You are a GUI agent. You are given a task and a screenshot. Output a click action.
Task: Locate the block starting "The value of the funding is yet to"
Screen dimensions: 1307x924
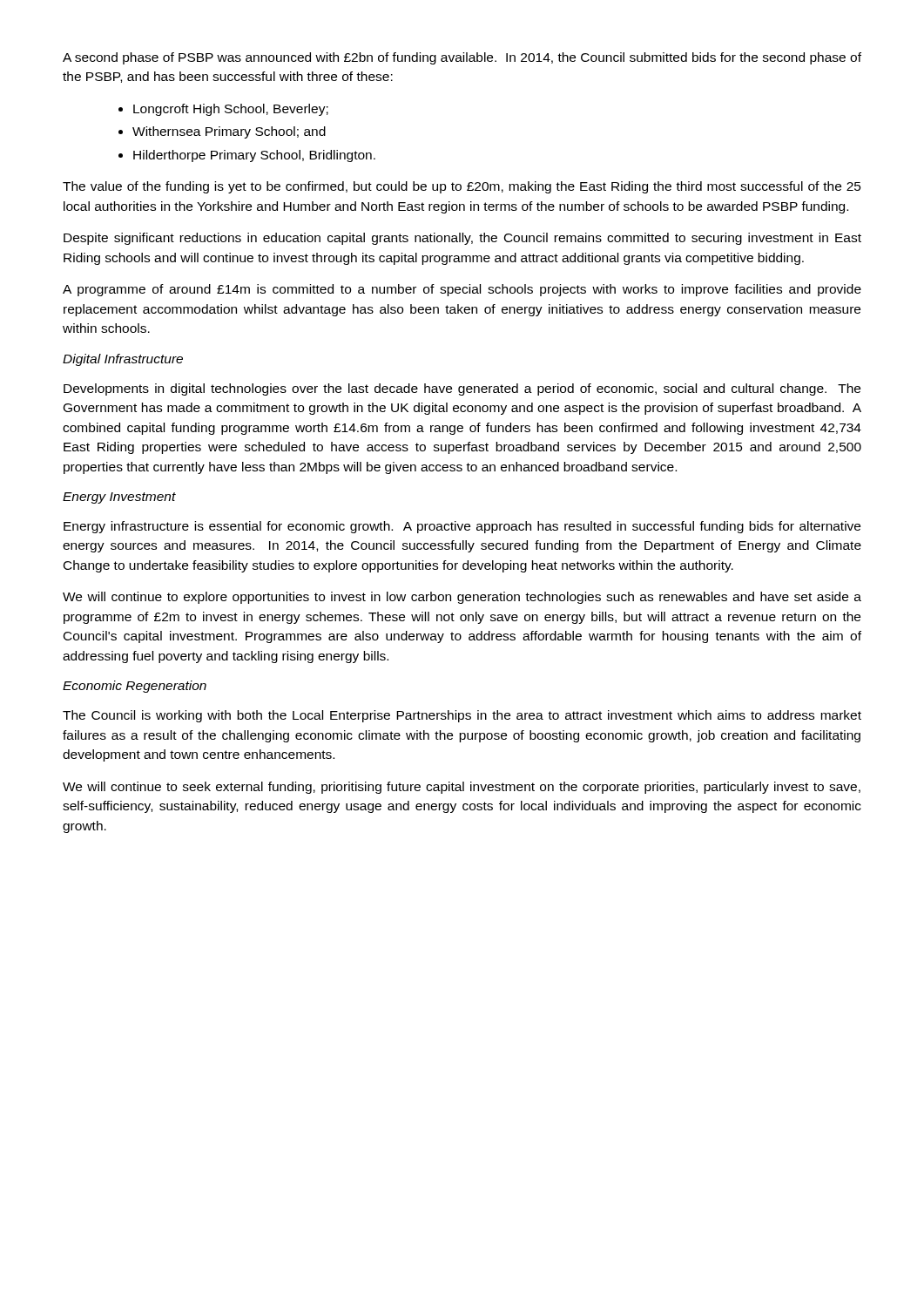coord(462,196)
